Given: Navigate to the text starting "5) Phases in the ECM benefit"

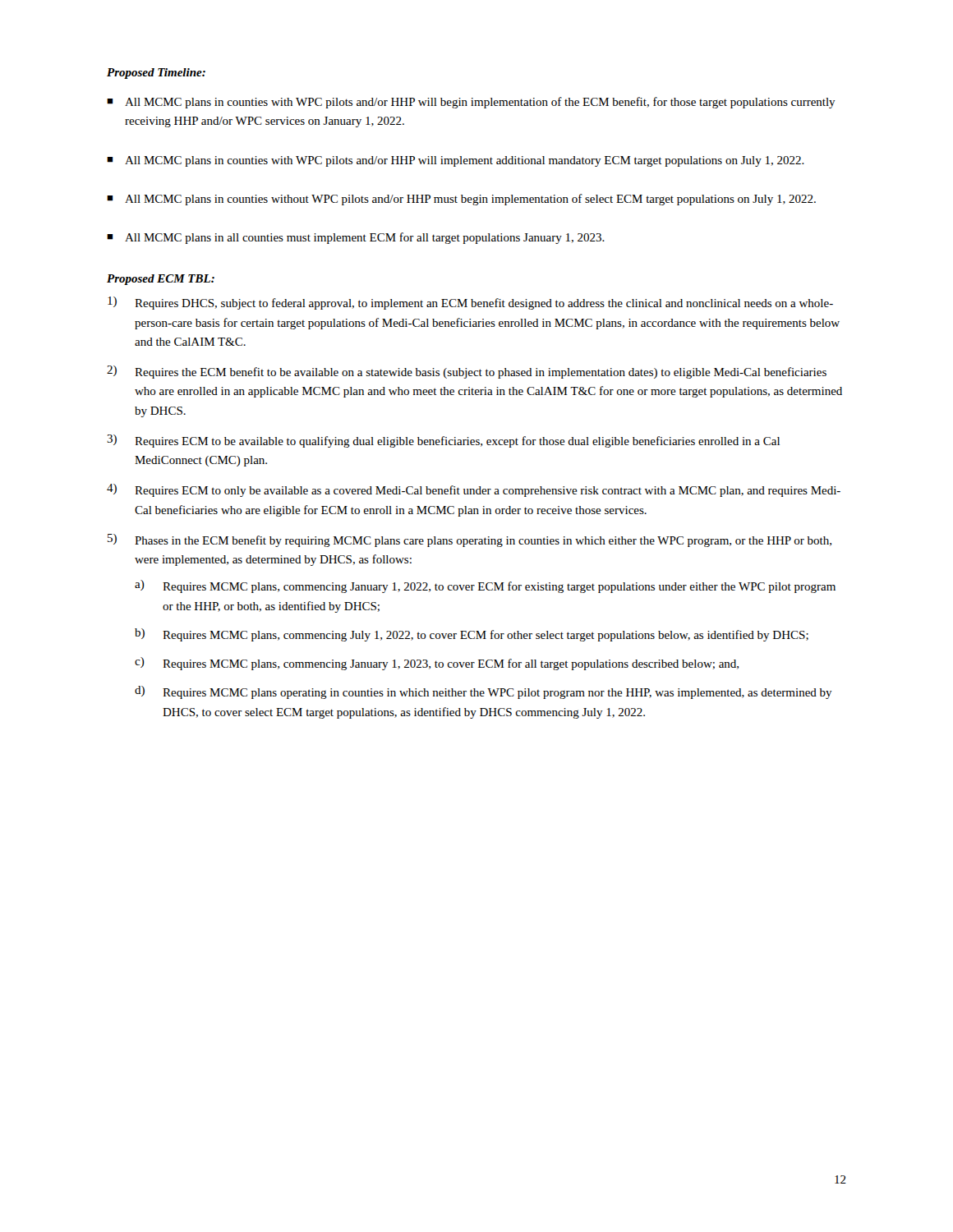Looking at the screenshot, I should click(476, 631).
